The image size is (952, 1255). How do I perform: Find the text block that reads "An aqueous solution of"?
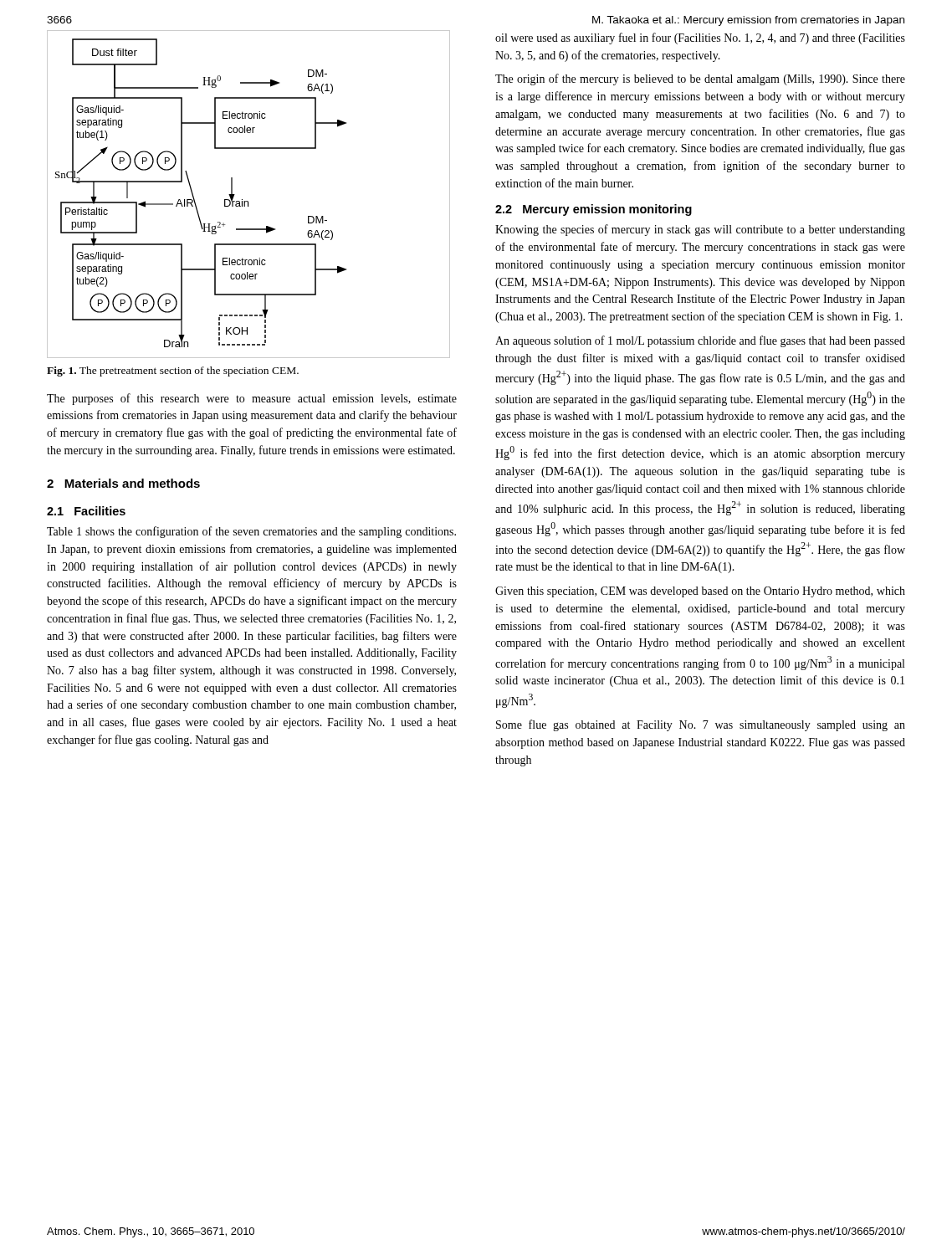pyautogui.click(x=700, y=454)
